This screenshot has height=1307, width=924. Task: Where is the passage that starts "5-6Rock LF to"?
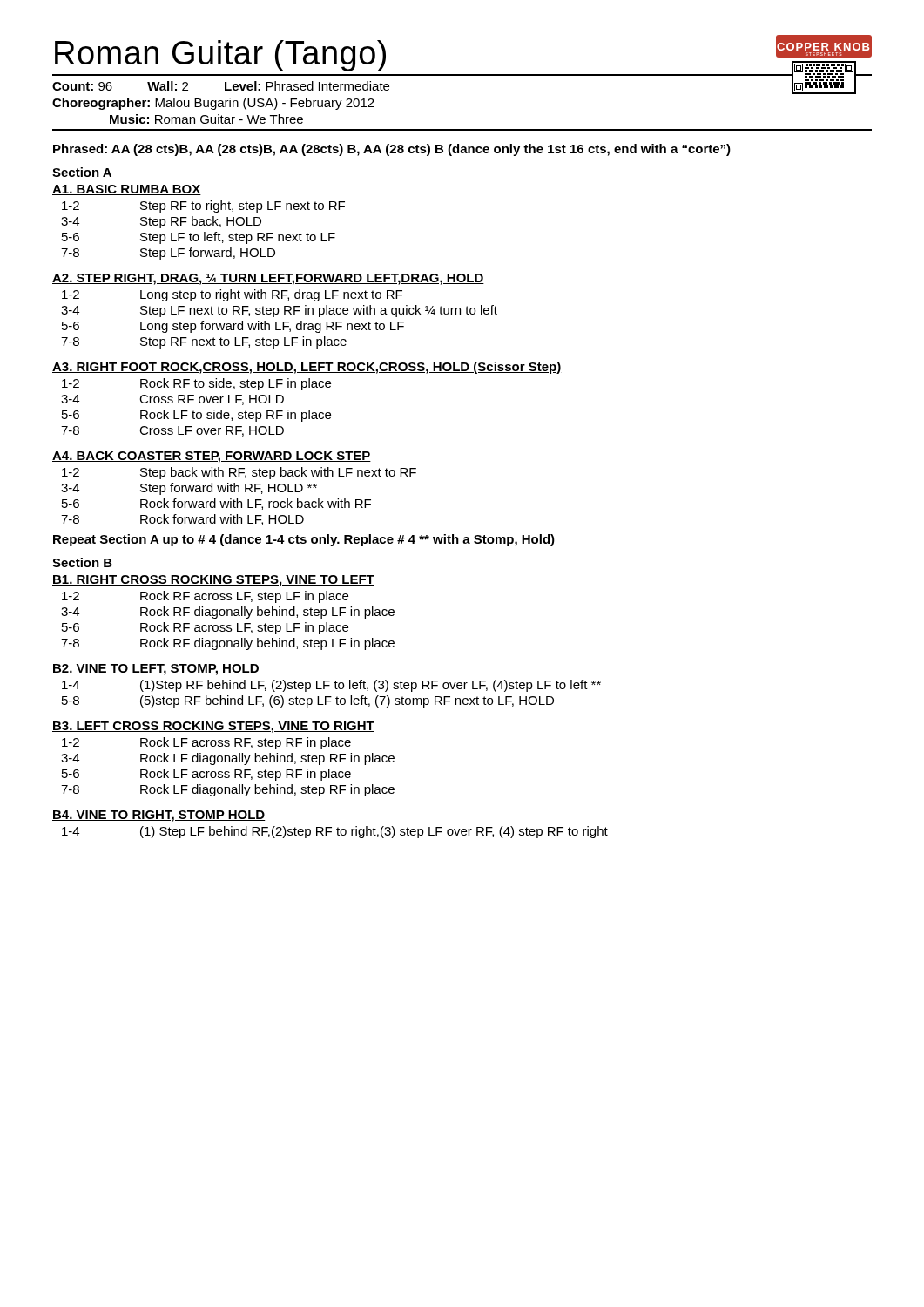192,414
